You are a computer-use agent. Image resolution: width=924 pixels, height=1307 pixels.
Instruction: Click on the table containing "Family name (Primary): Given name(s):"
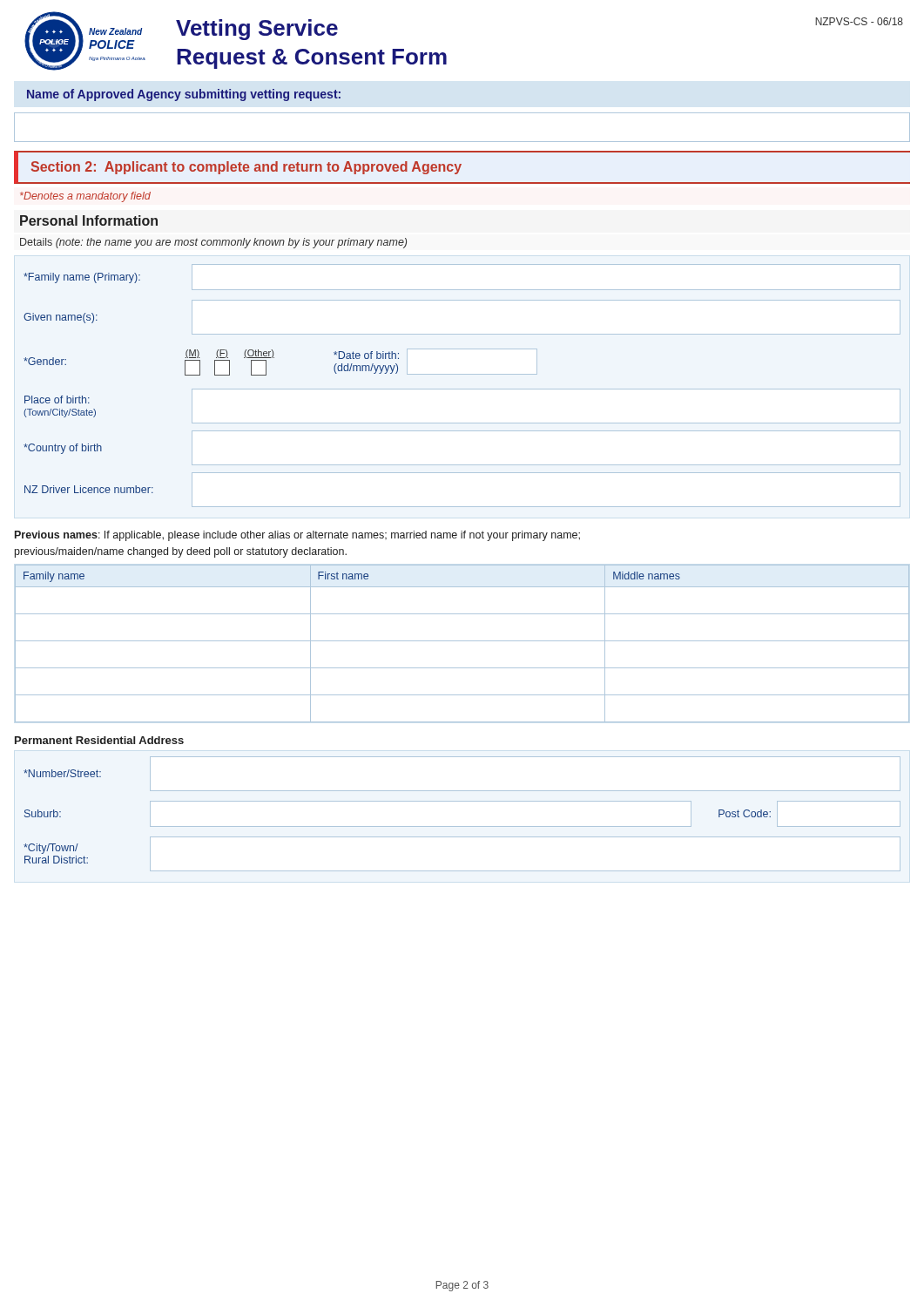point(462,387)
